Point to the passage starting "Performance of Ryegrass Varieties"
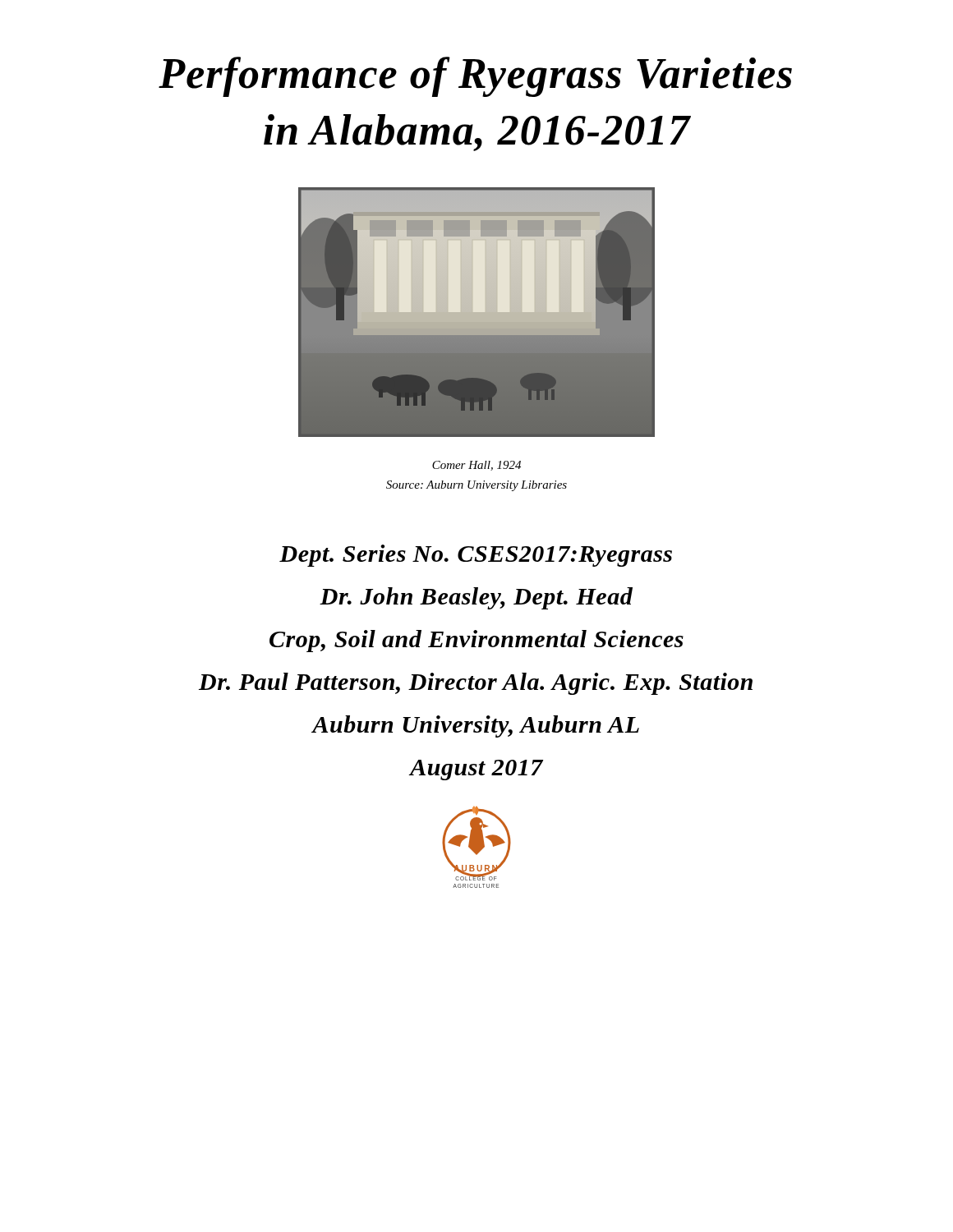The image size is (953, 1232). point(476,102)
